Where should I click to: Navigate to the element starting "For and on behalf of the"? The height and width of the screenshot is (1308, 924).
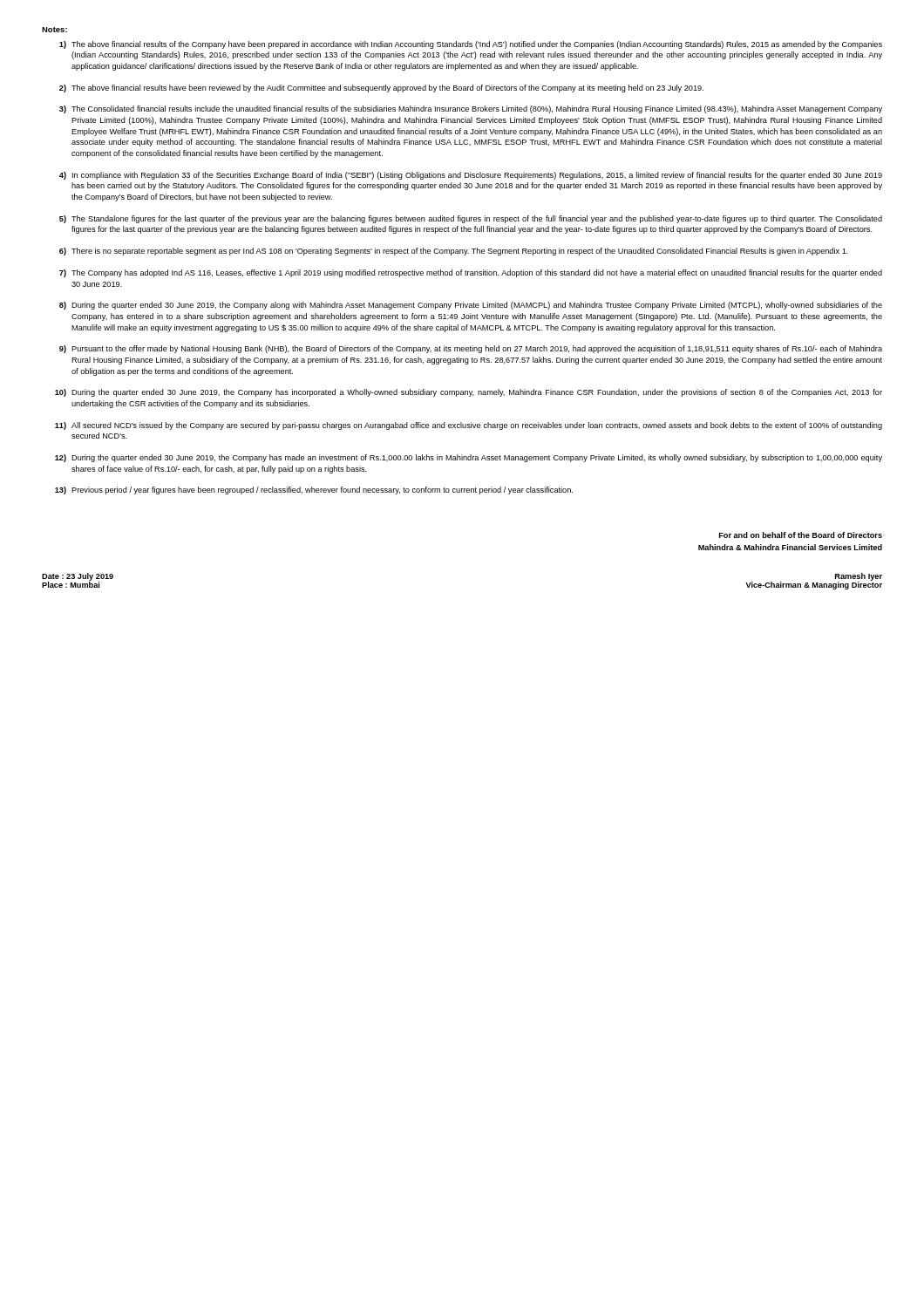pos(801,535)
